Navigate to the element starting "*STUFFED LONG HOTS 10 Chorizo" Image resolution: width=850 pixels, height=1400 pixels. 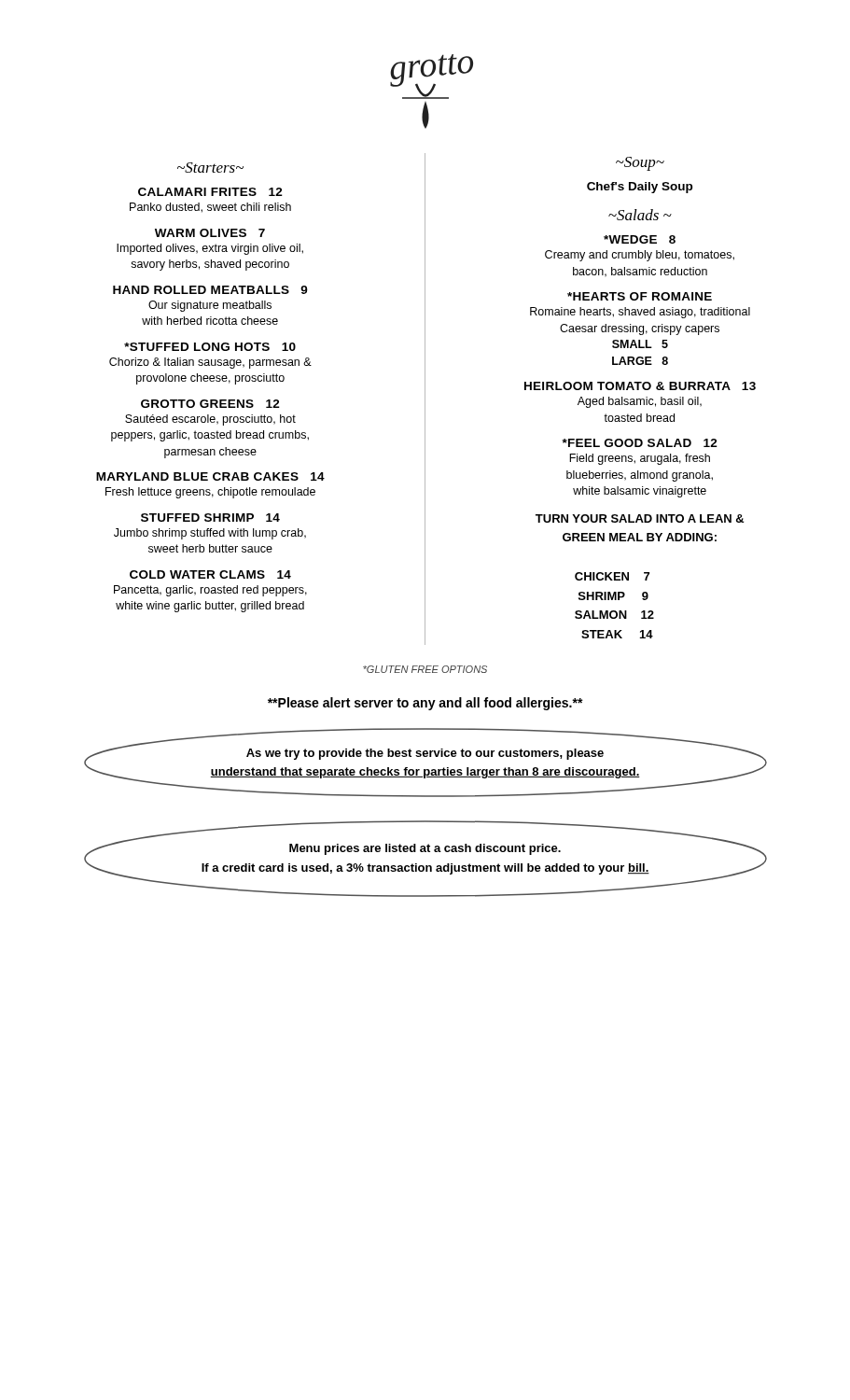[x=210, y=363]
